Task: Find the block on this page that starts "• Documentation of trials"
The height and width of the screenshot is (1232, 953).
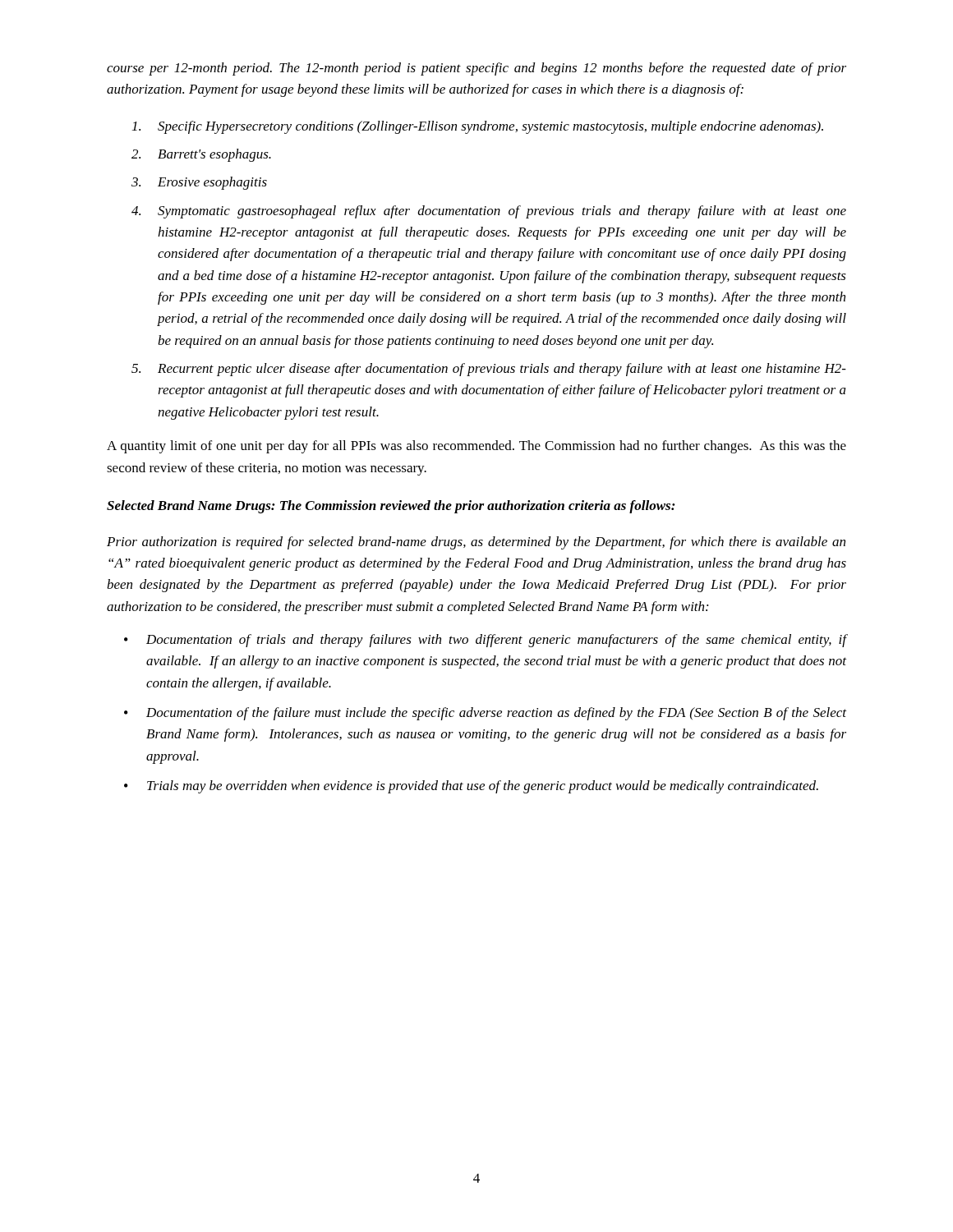Action: 485,662
